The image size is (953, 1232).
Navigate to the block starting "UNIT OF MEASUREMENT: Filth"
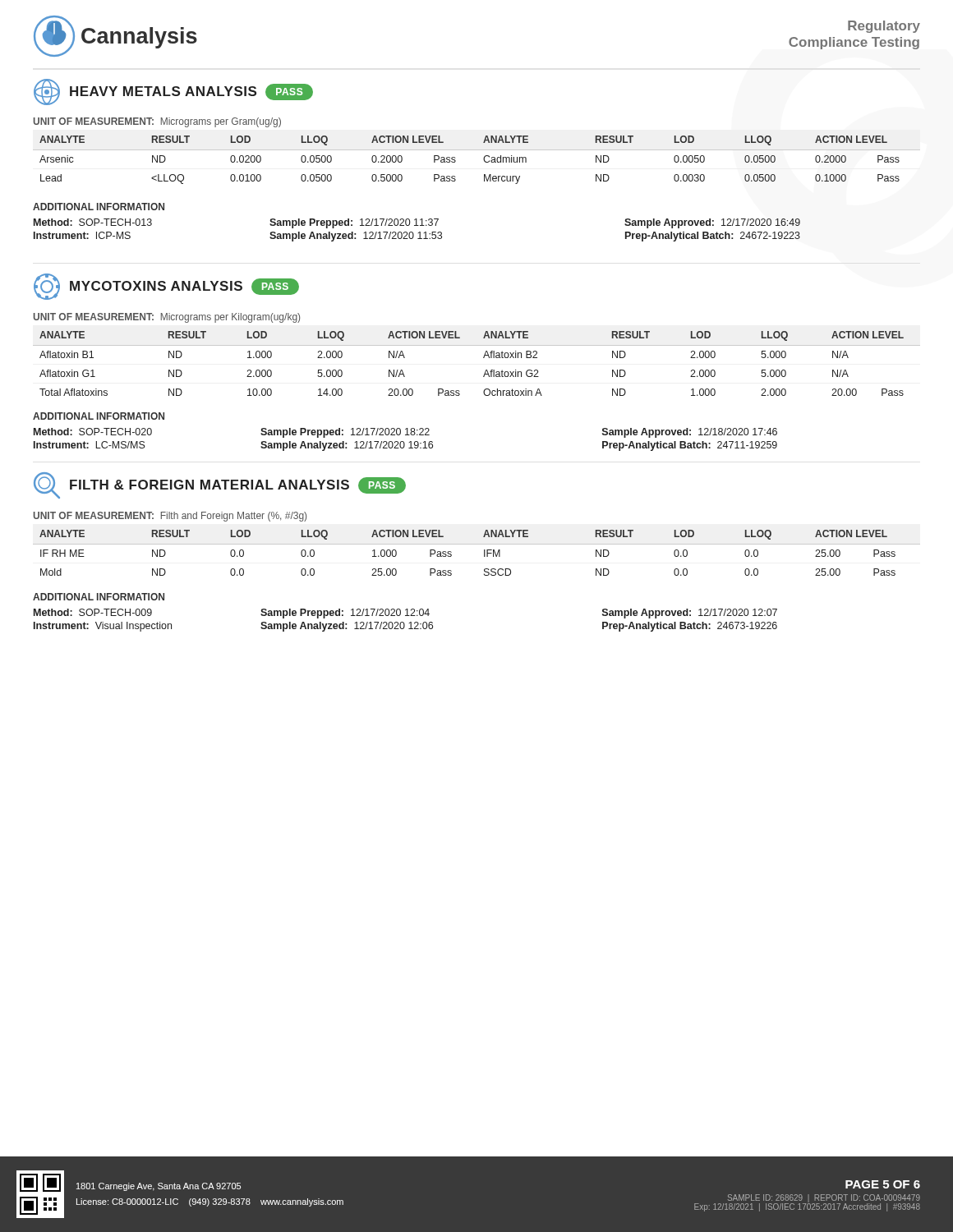click(170, 516)
